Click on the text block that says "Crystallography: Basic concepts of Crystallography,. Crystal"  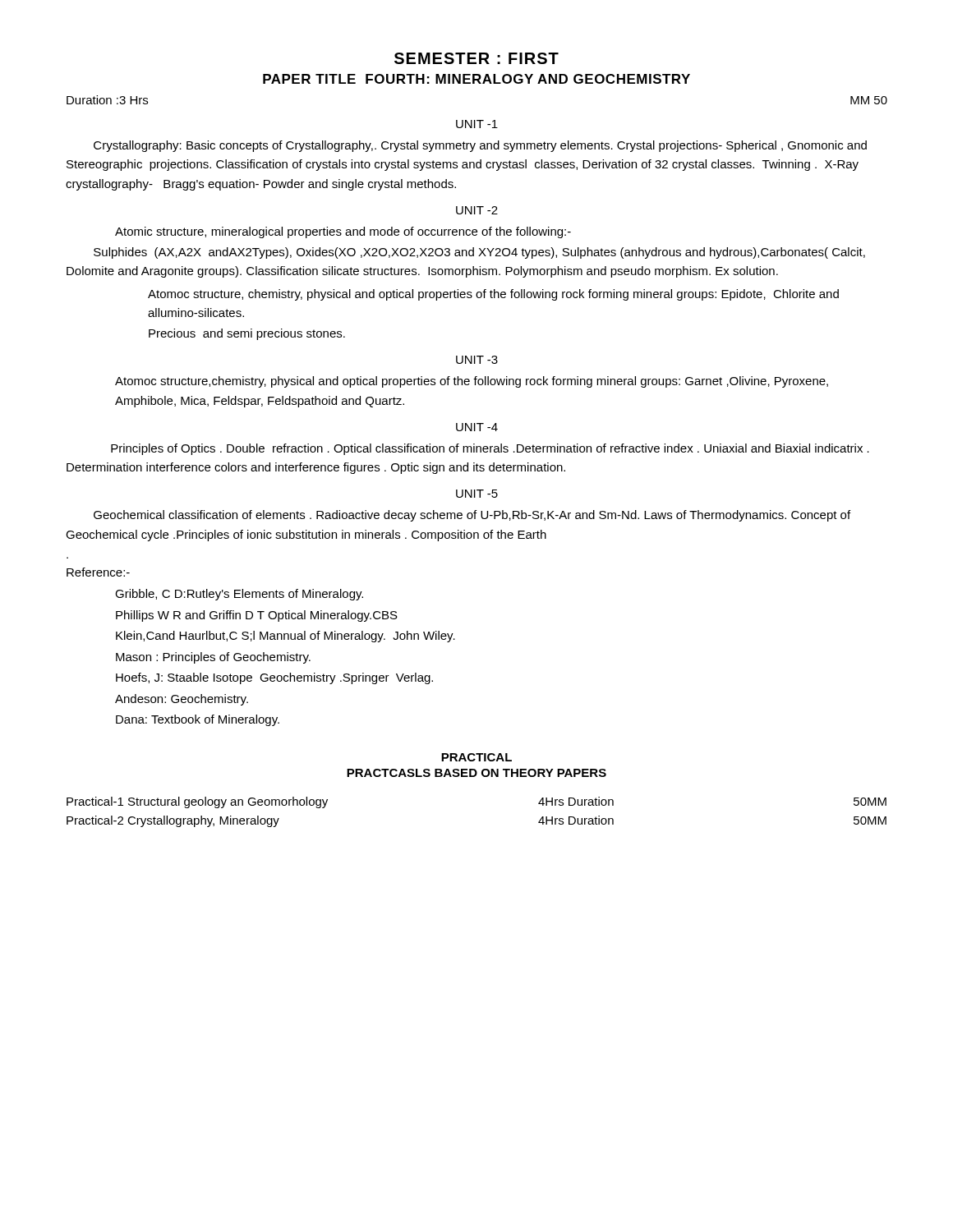(467, 164)
